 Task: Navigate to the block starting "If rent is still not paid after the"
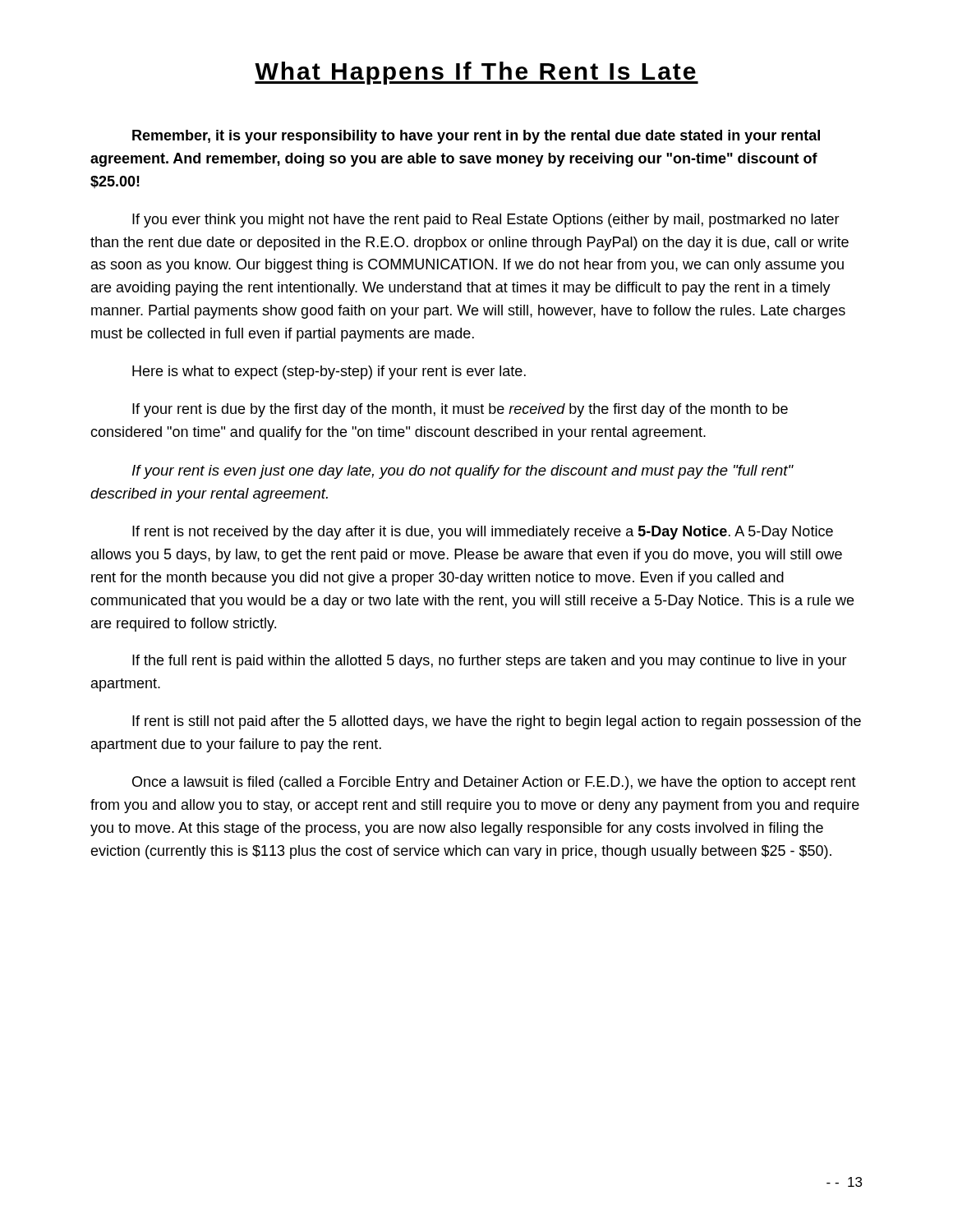(476, 733)
